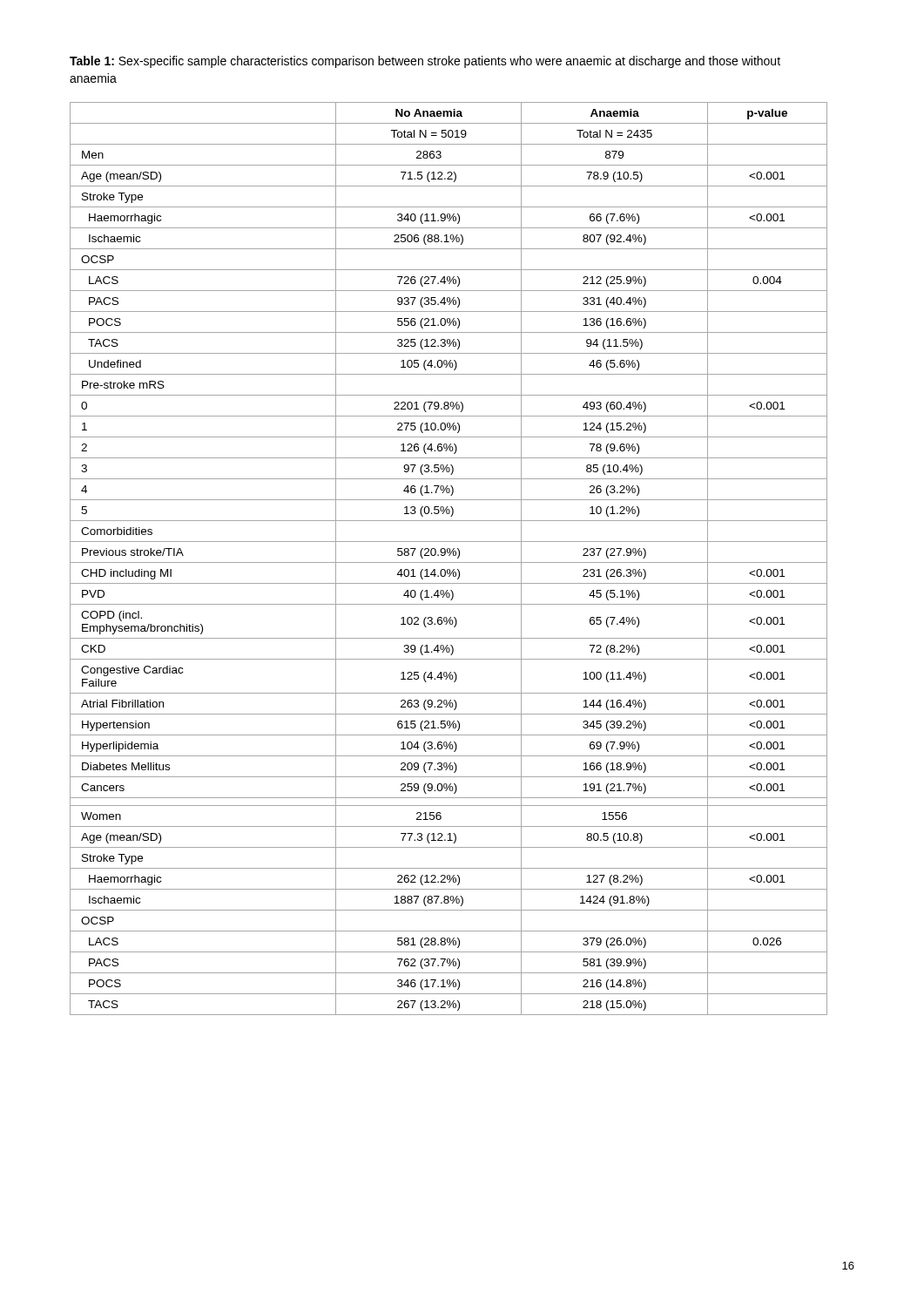Click the caption

pyautogui.click(x=425, y=70)
